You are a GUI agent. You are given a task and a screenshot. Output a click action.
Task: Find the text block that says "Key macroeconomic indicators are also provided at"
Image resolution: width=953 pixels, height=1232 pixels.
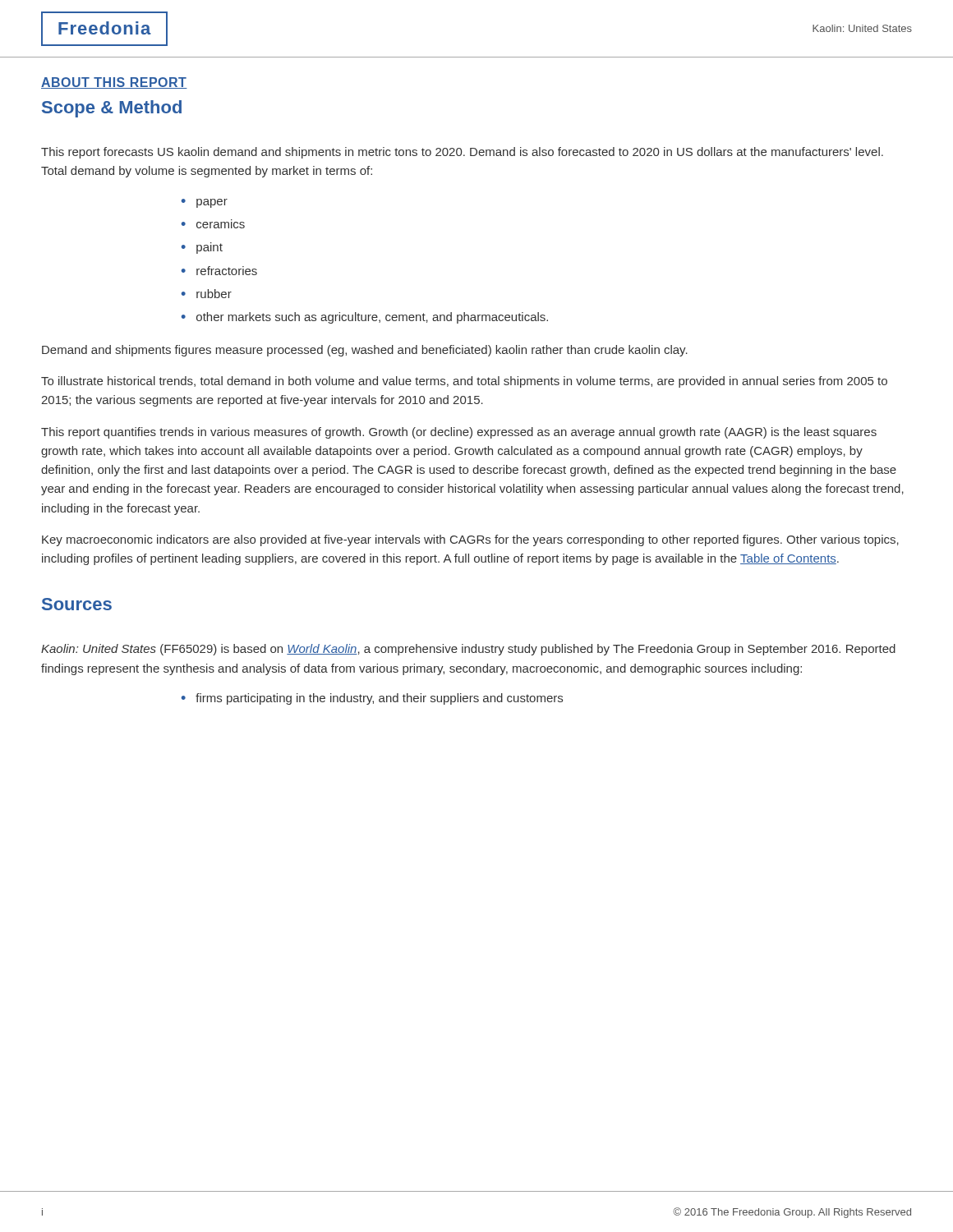tap(476, 549)
